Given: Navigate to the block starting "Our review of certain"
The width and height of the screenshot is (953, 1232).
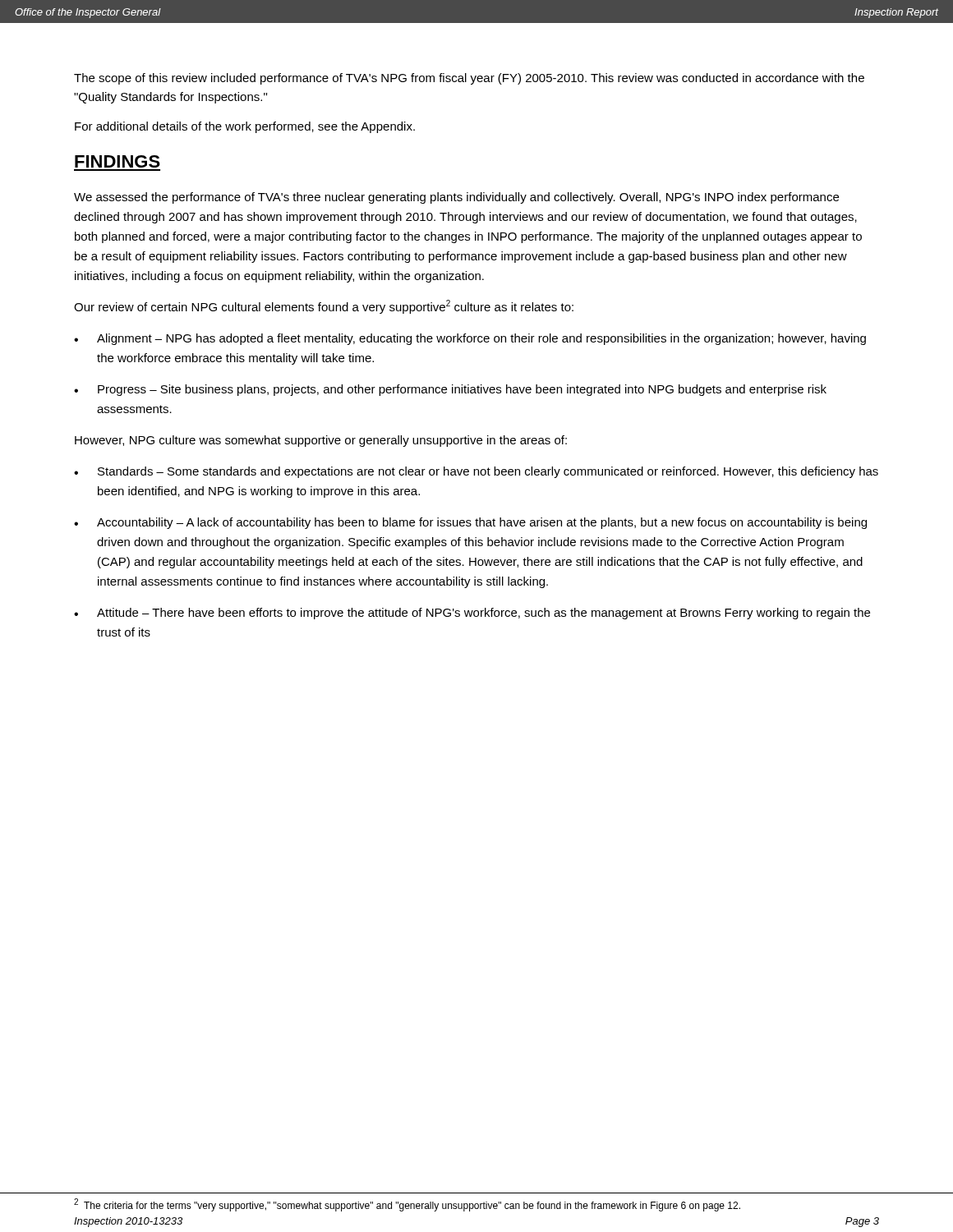Looking at the screenshot, I should (x=324, y=306).
